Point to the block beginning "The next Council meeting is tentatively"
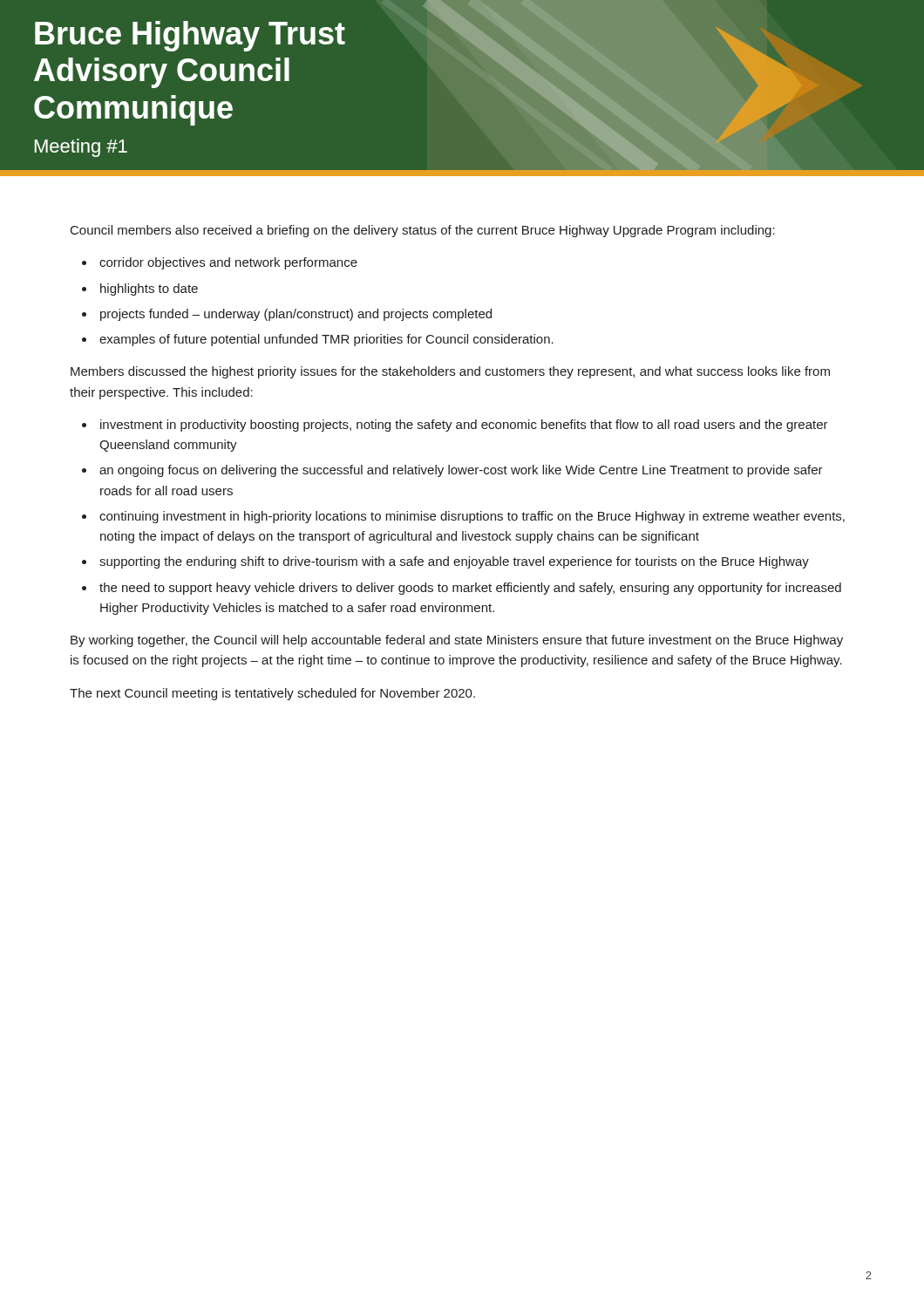Viewport: 924px width, 1308px height. click(x=462, y=693)
